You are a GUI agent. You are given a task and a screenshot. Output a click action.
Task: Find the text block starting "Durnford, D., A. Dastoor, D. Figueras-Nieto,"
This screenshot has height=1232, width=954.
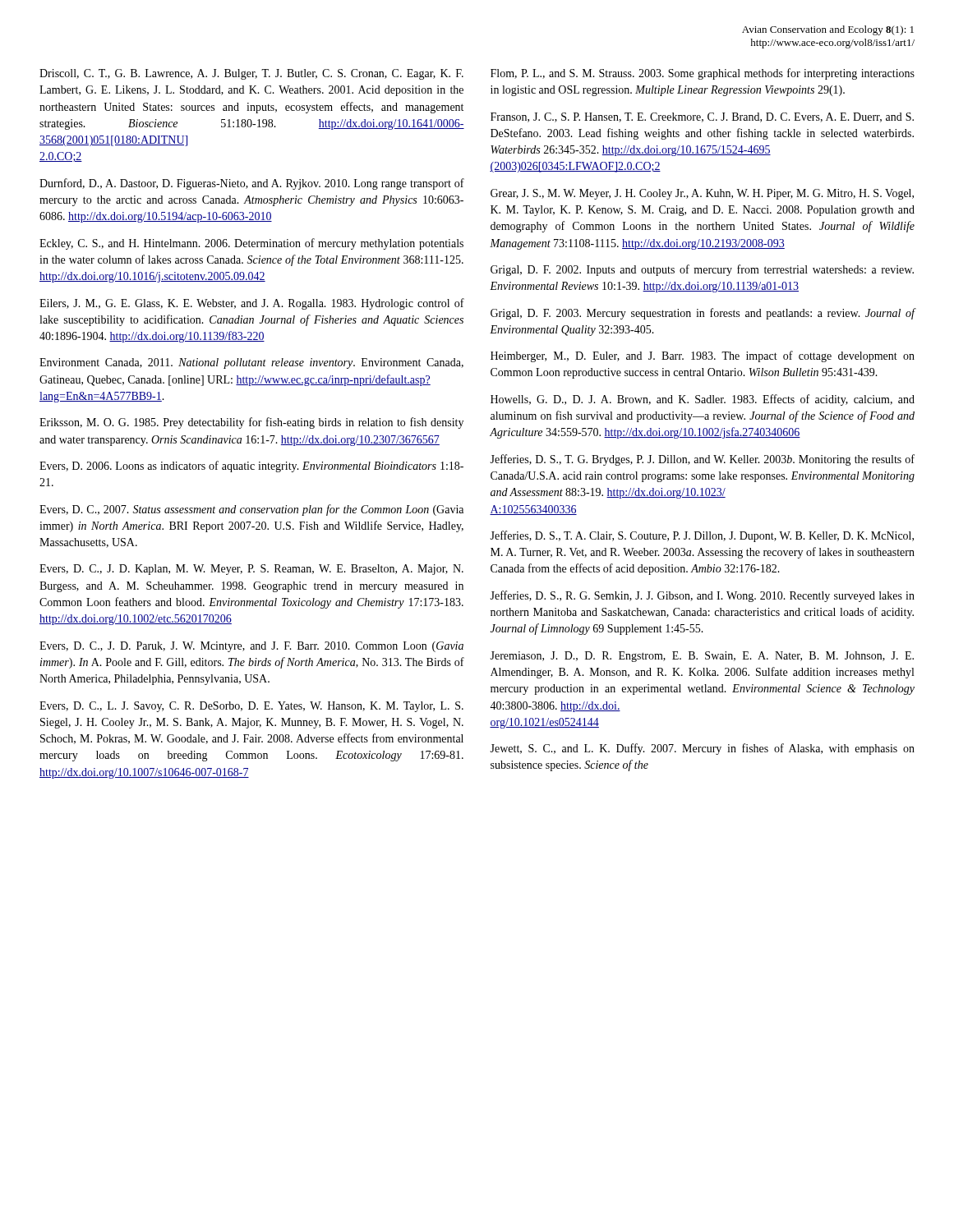click(x=252, y=200)
